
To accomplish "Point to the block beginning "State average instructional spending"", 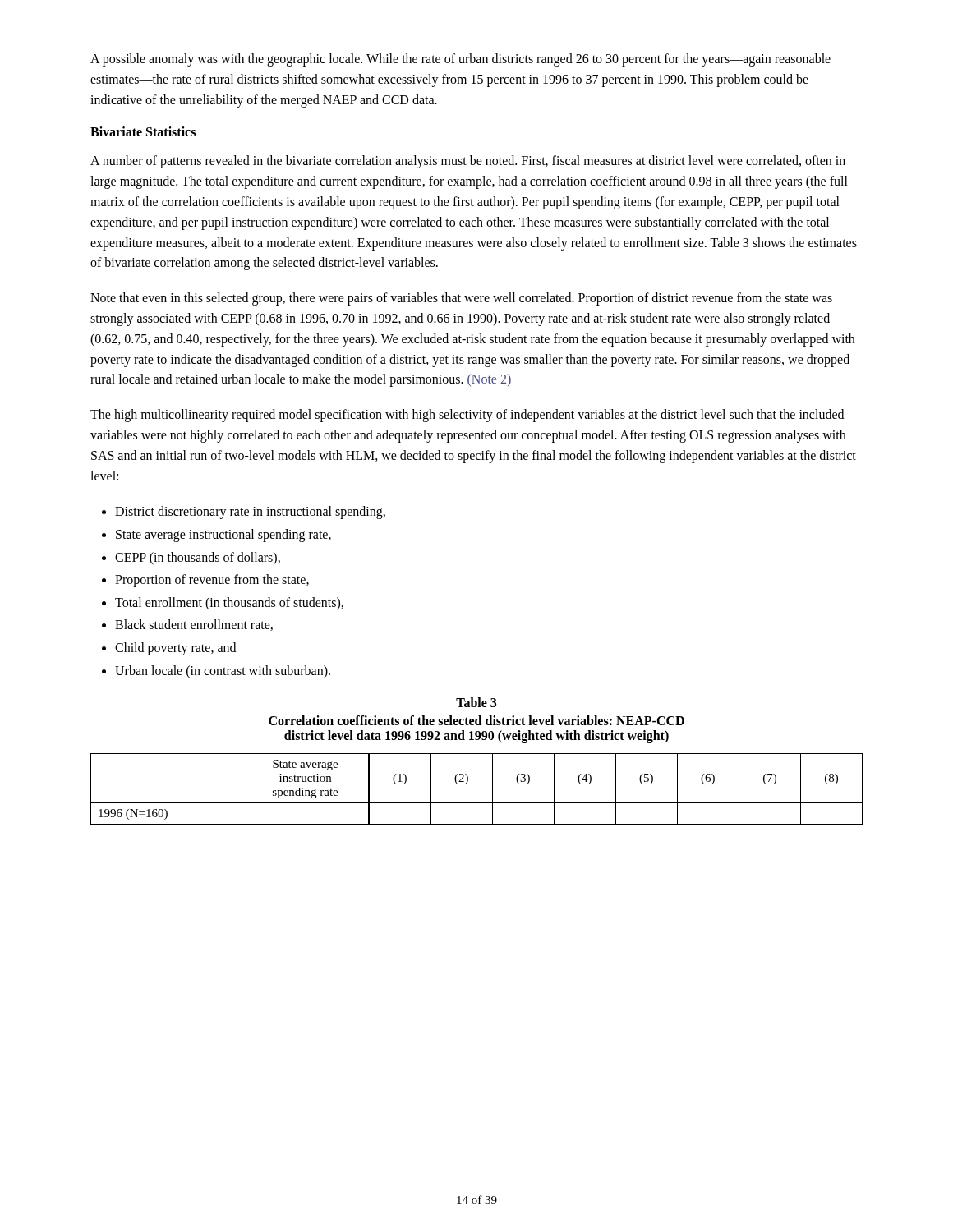I will coord(223,534).
